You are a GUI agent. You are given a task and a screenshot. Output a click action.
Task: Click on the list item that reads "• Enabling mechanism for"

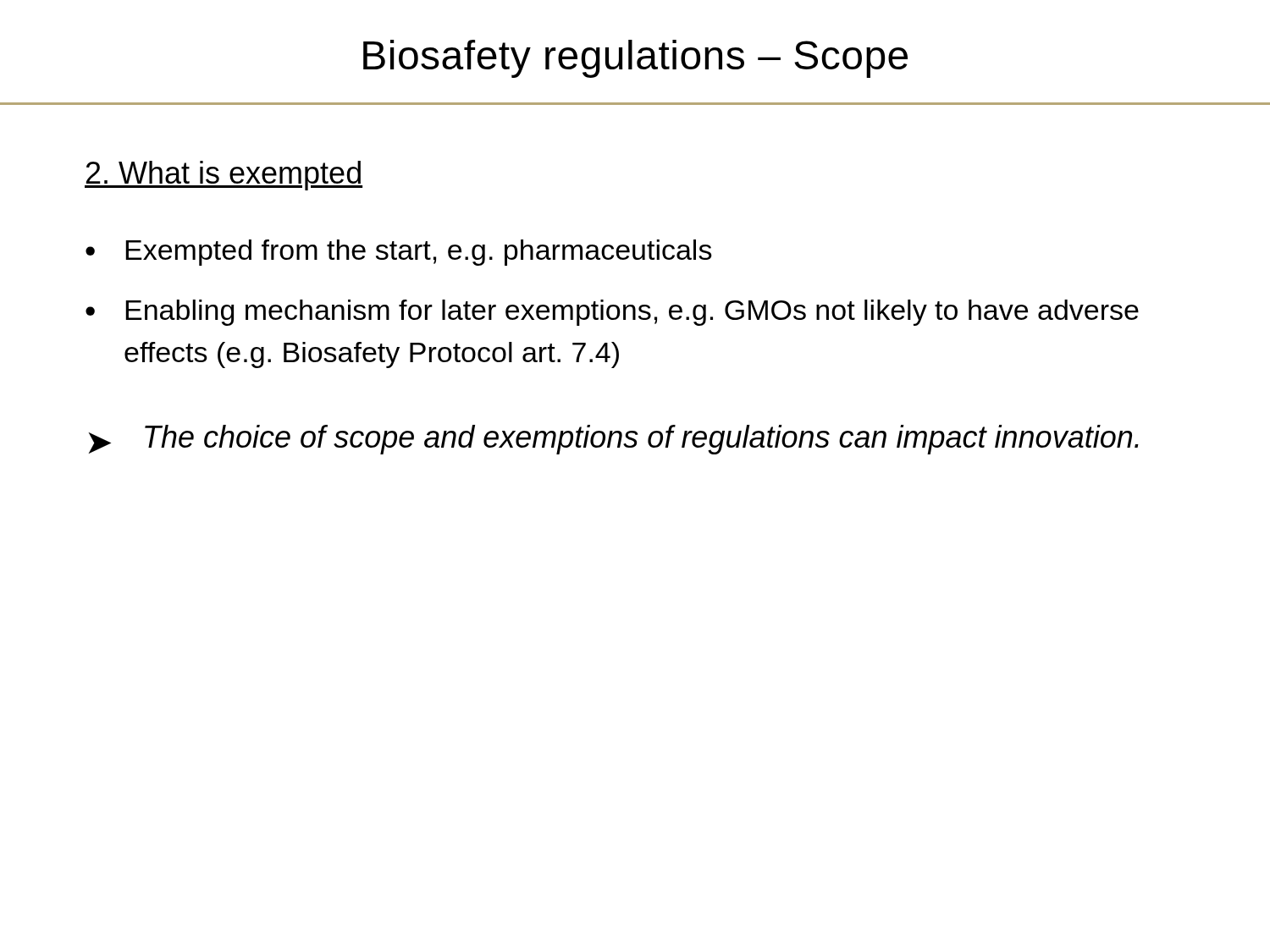635,331
